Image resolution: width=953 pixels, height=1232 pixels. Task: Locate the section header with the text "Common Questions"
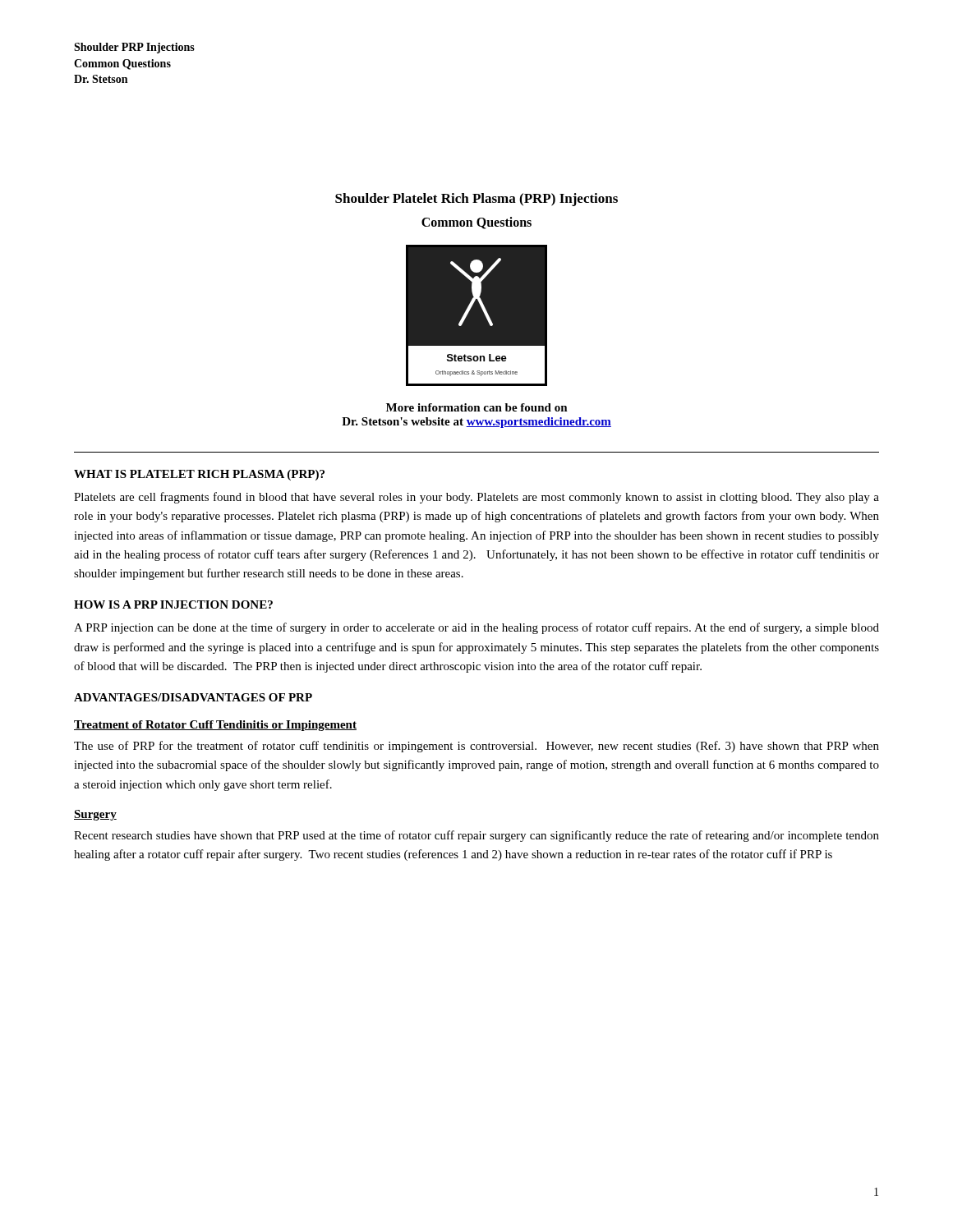[476, 222]
